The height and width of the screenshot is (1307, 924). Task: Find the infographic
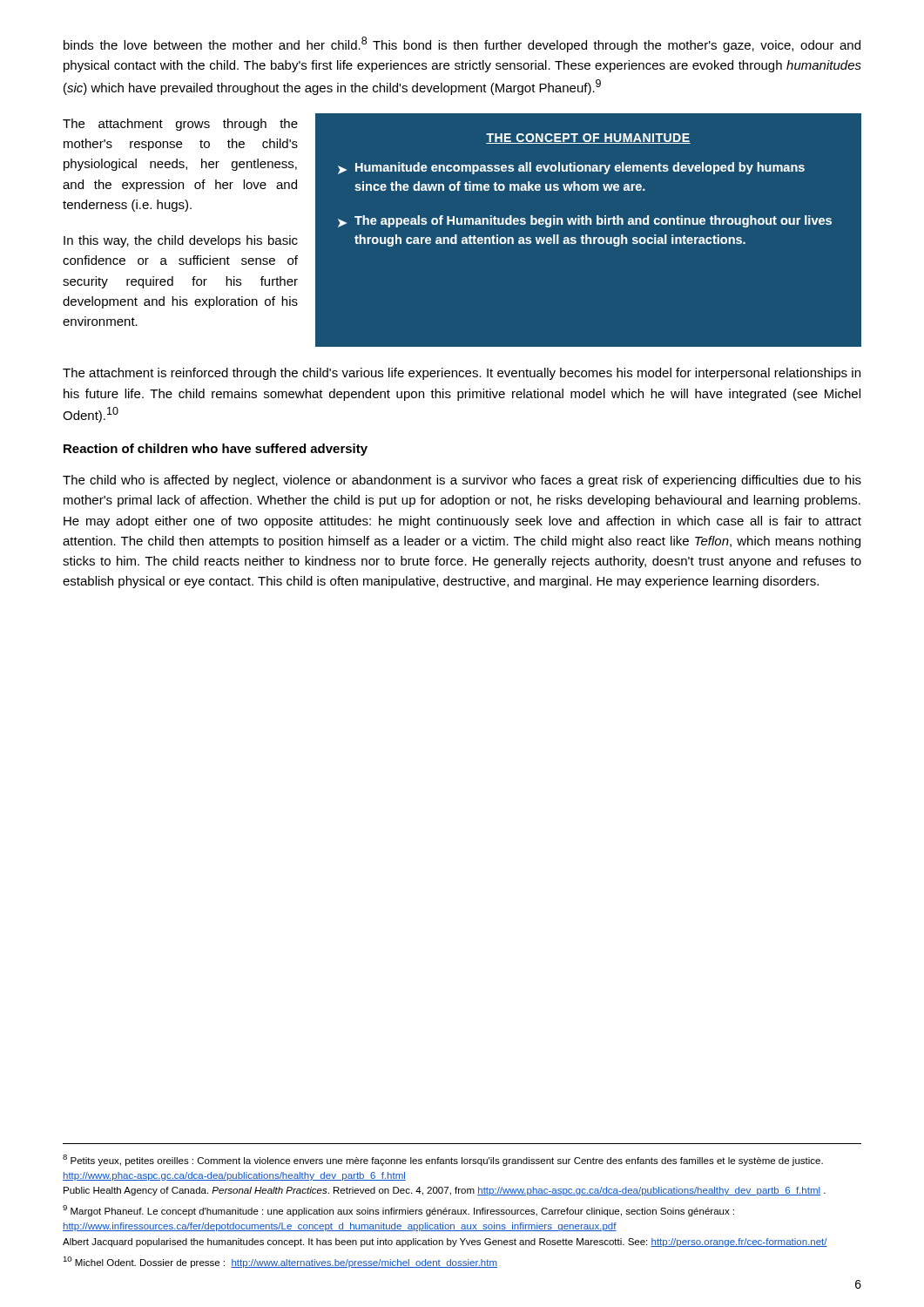click(x=588, y=230)
